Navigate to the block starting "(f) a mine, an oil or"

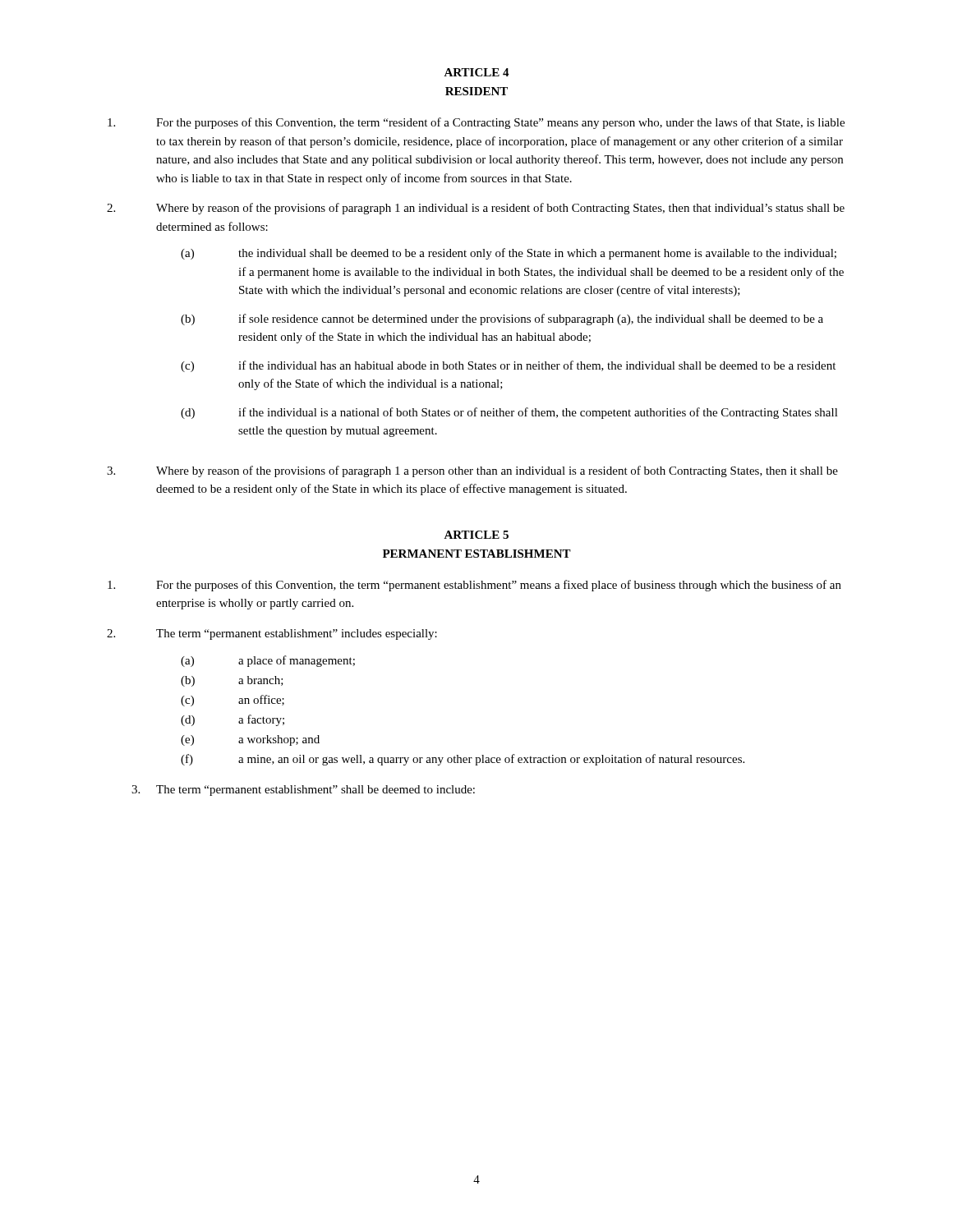(x=501, y=759)
